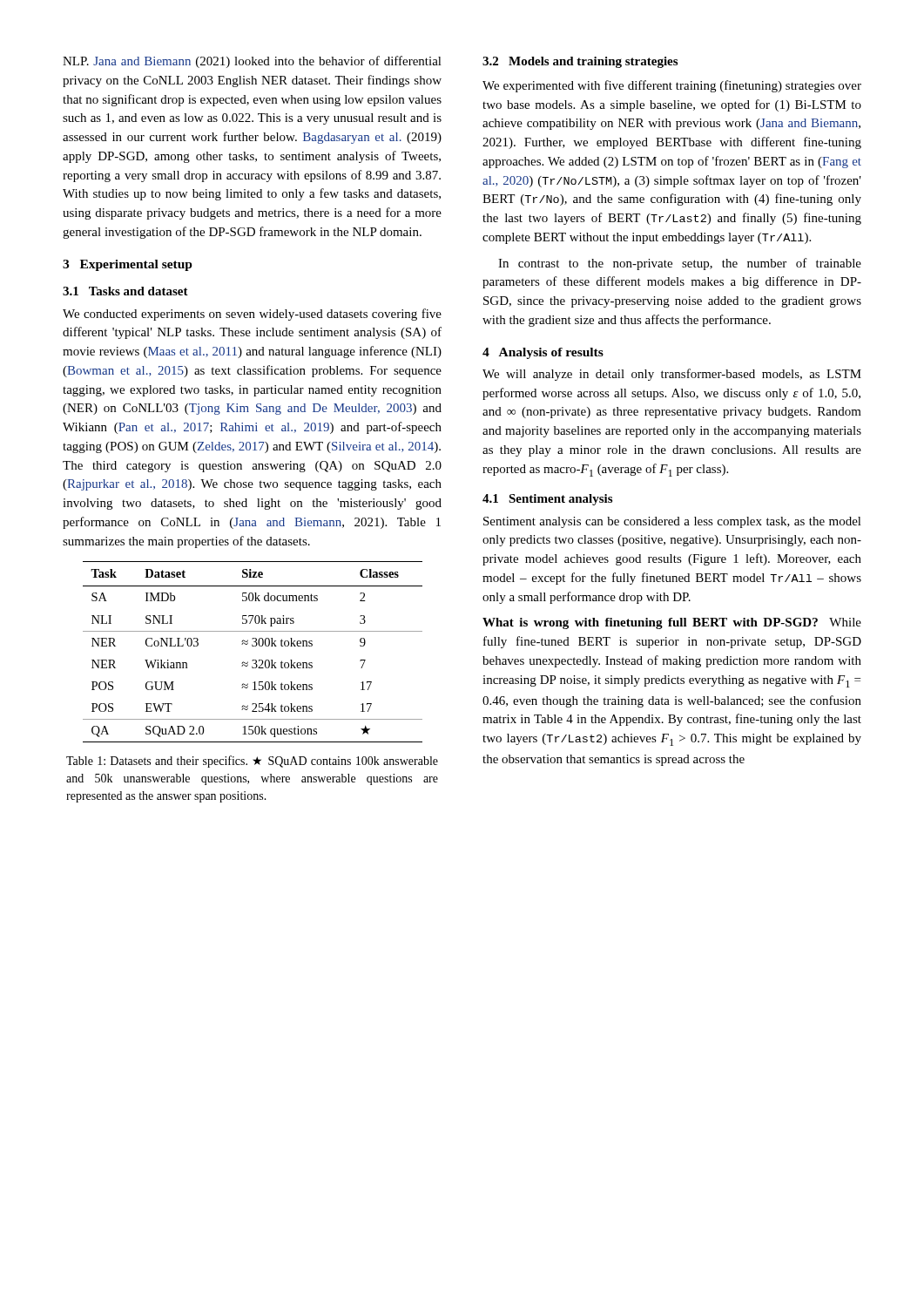Navigate to the passage starting "4 Analysis of results"

(543, 351)
